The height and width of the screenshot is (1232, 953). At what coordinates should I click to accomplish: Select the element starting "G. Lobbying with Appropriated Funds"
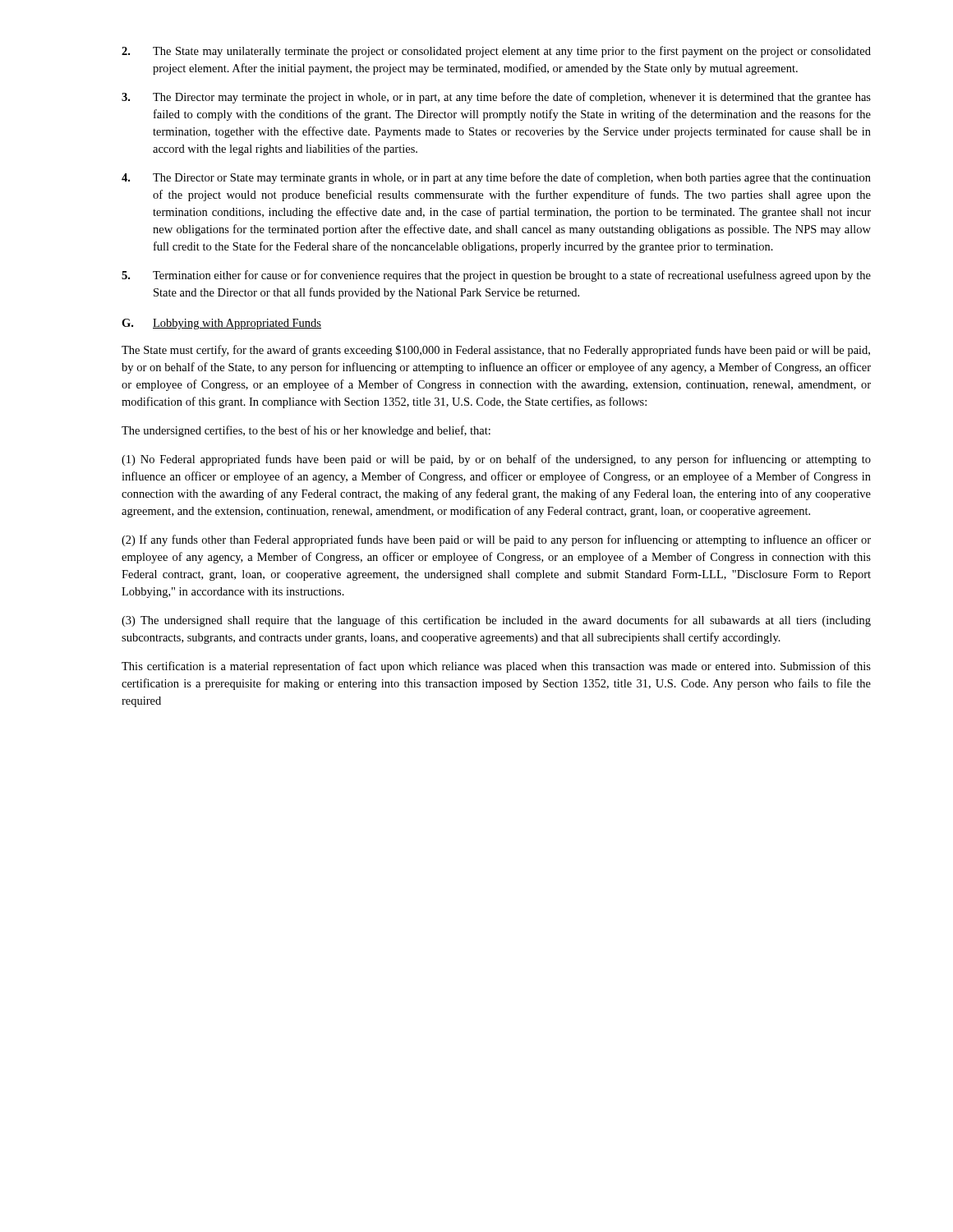[x=221, y=323]
